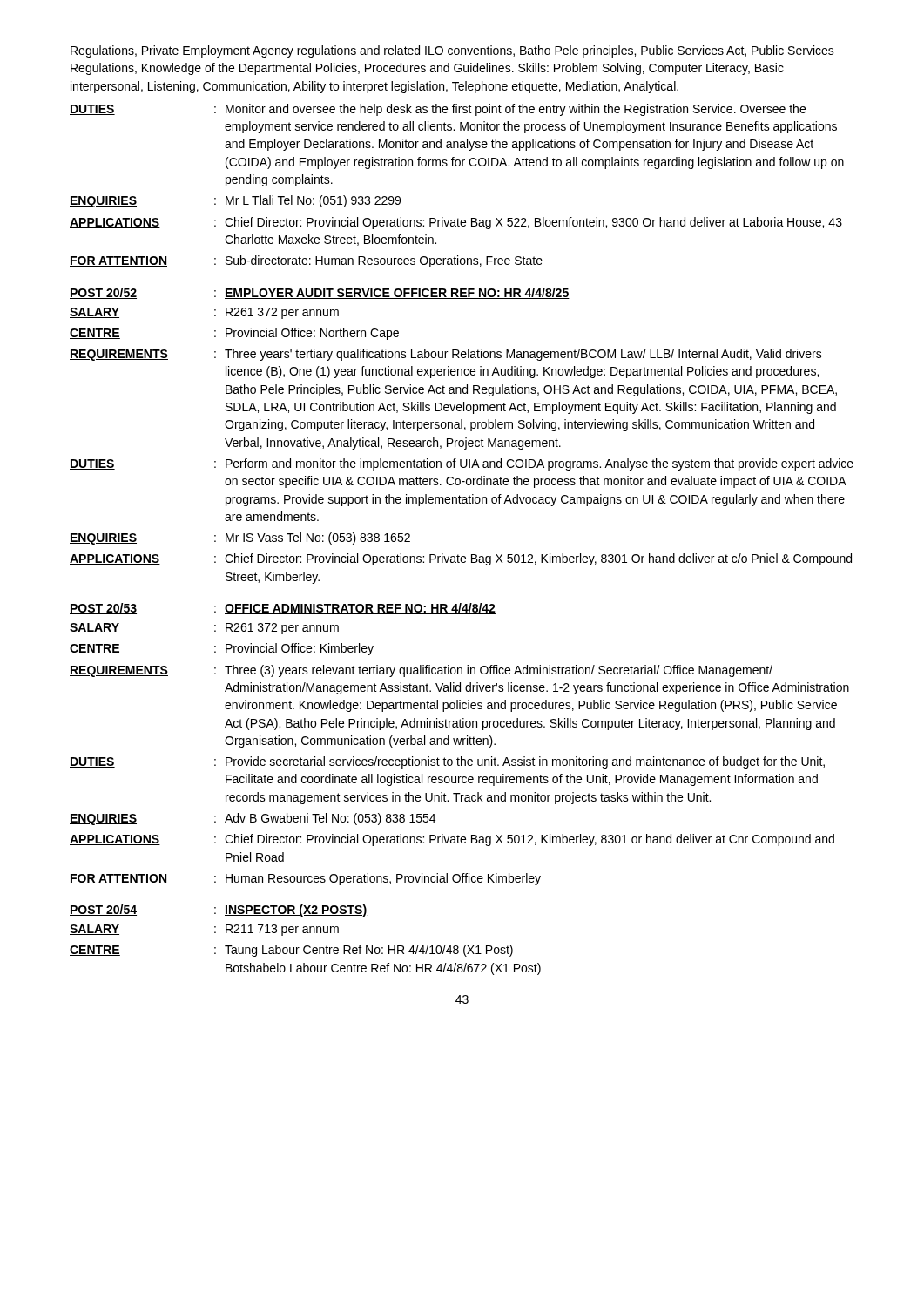The width and height of the screenshot is (924, 1307).
Task: Locate the text block containing "Regulations, Private Employment Agency regulations and"
Action: coord(452,68)
